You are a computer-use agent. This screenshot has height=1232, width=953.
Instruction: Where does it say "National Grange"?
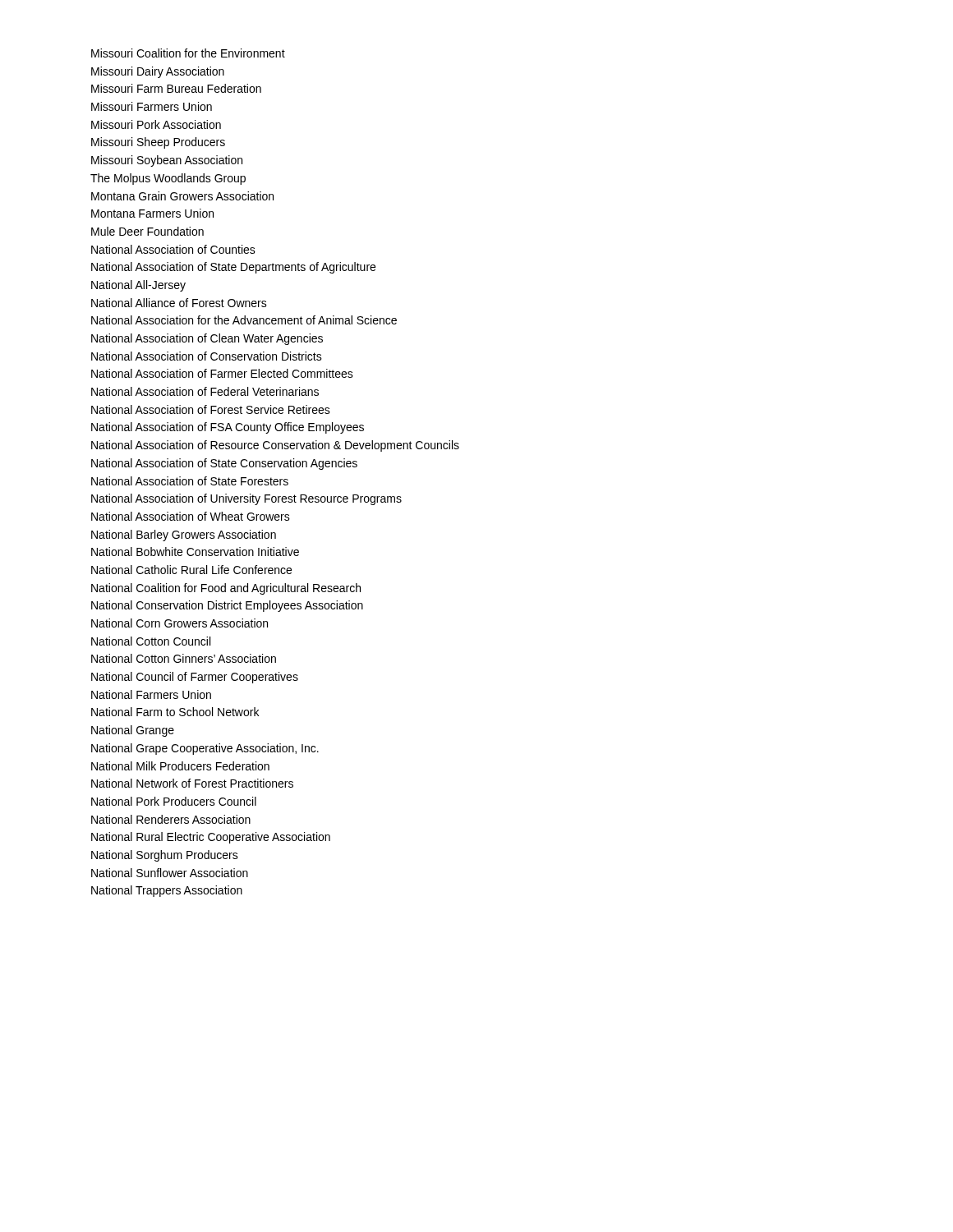click(x=132, y=730)
